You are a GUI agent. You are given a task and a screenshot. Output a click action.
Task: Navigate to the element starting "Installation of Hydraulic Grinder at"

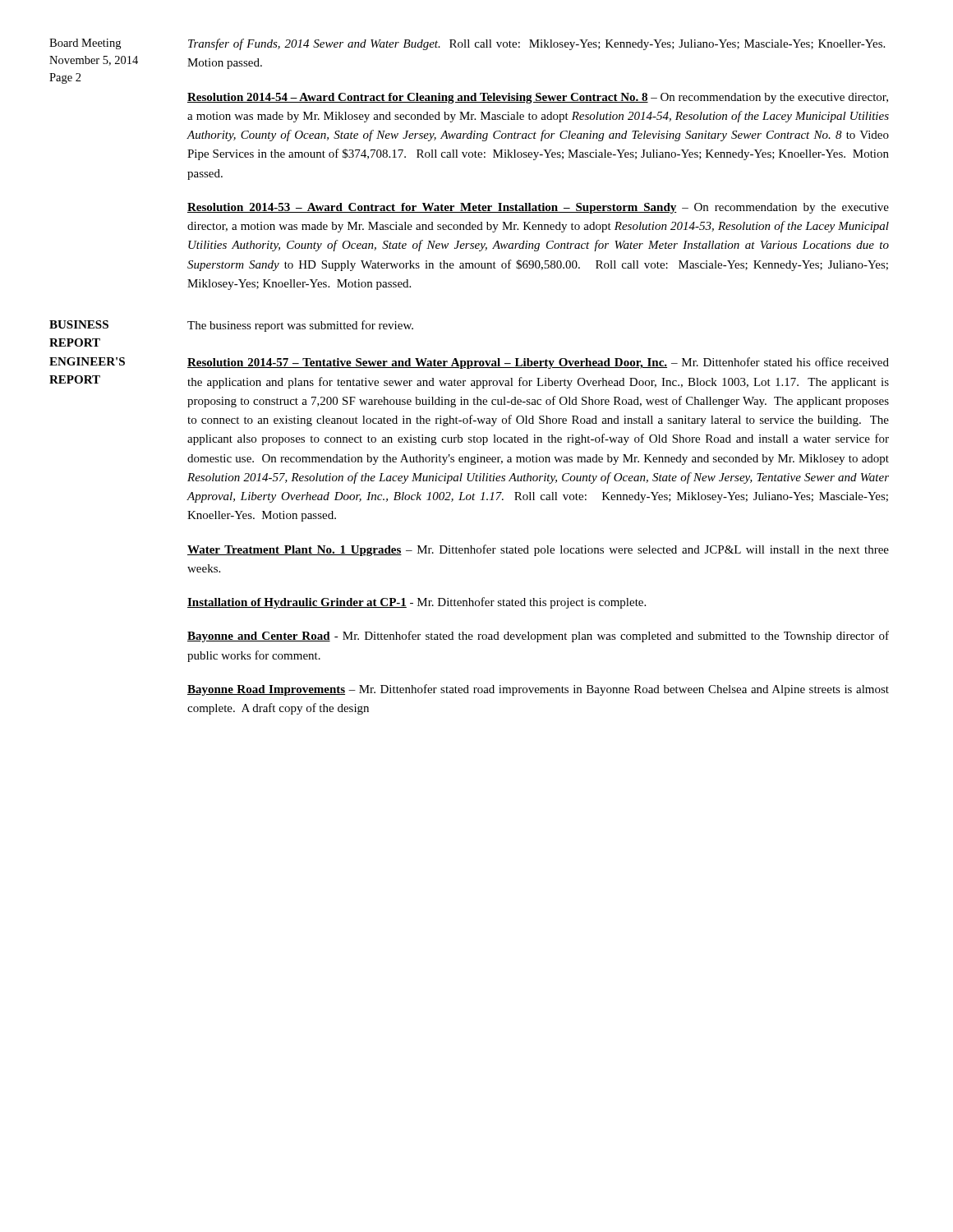click(417, 602)
